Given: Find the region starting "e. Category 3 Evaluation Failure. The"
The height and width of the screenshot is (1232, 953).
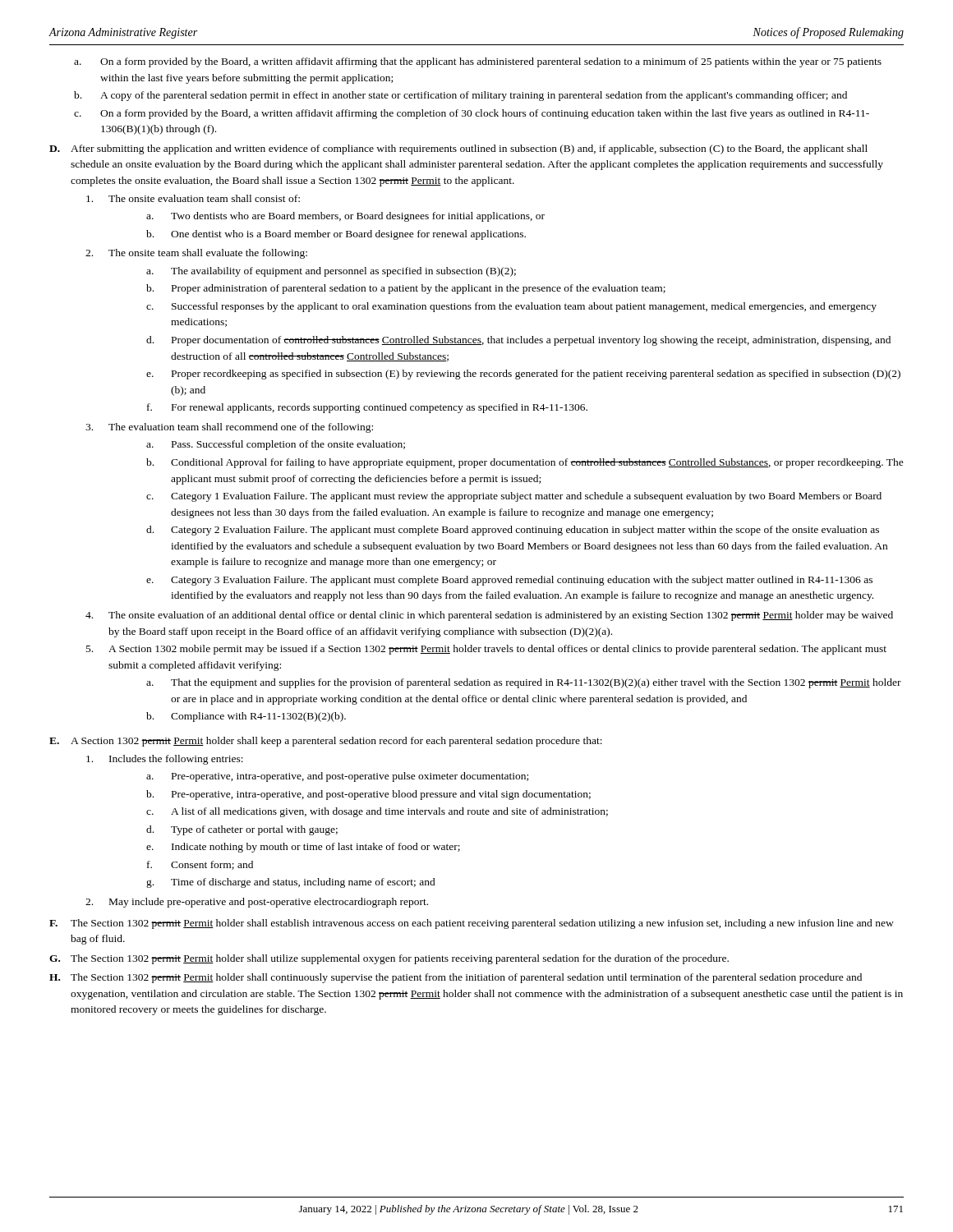Looking at the screenshot, I should (506, 588).
